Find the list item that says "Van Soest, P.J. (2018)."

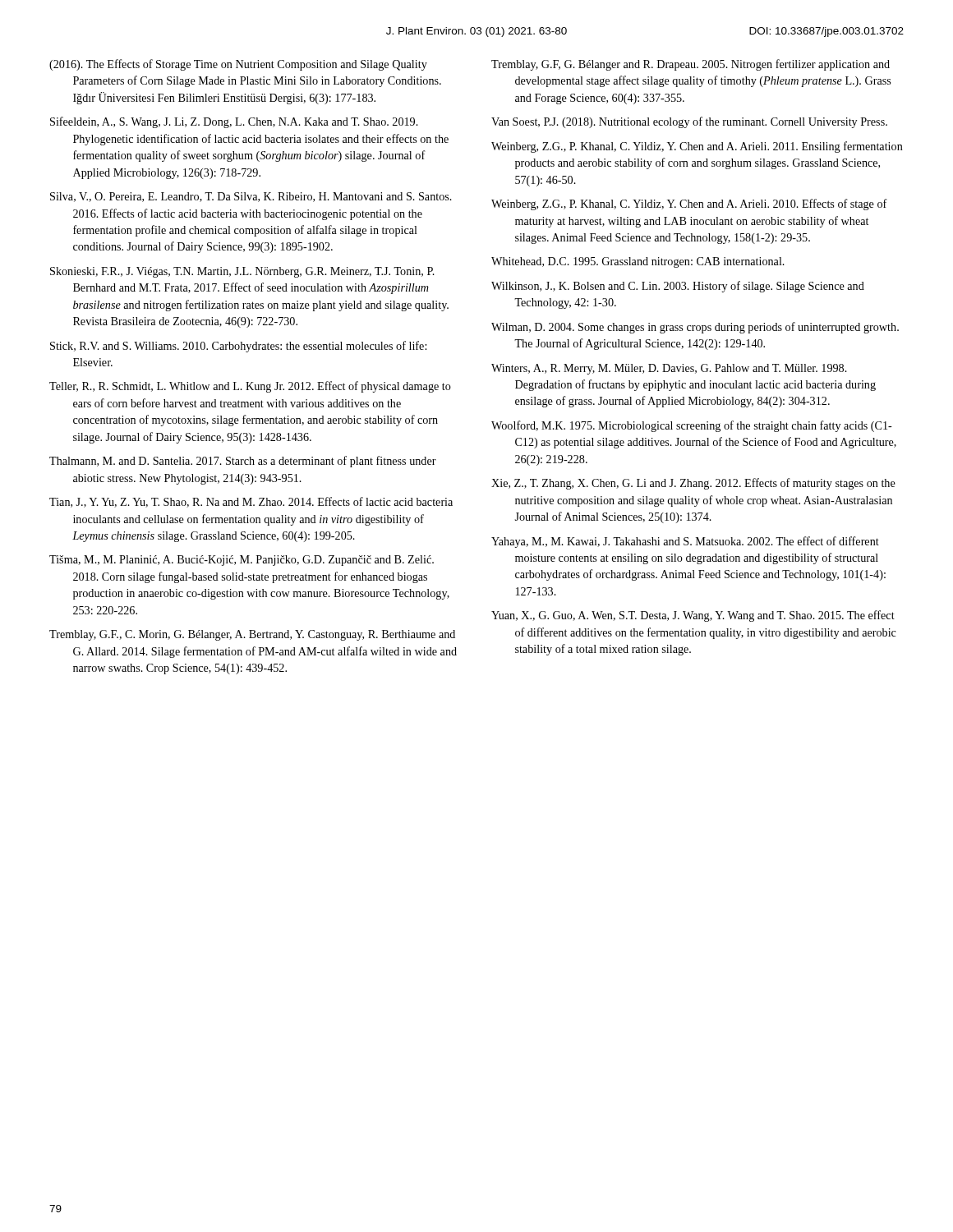pos(690,122)
